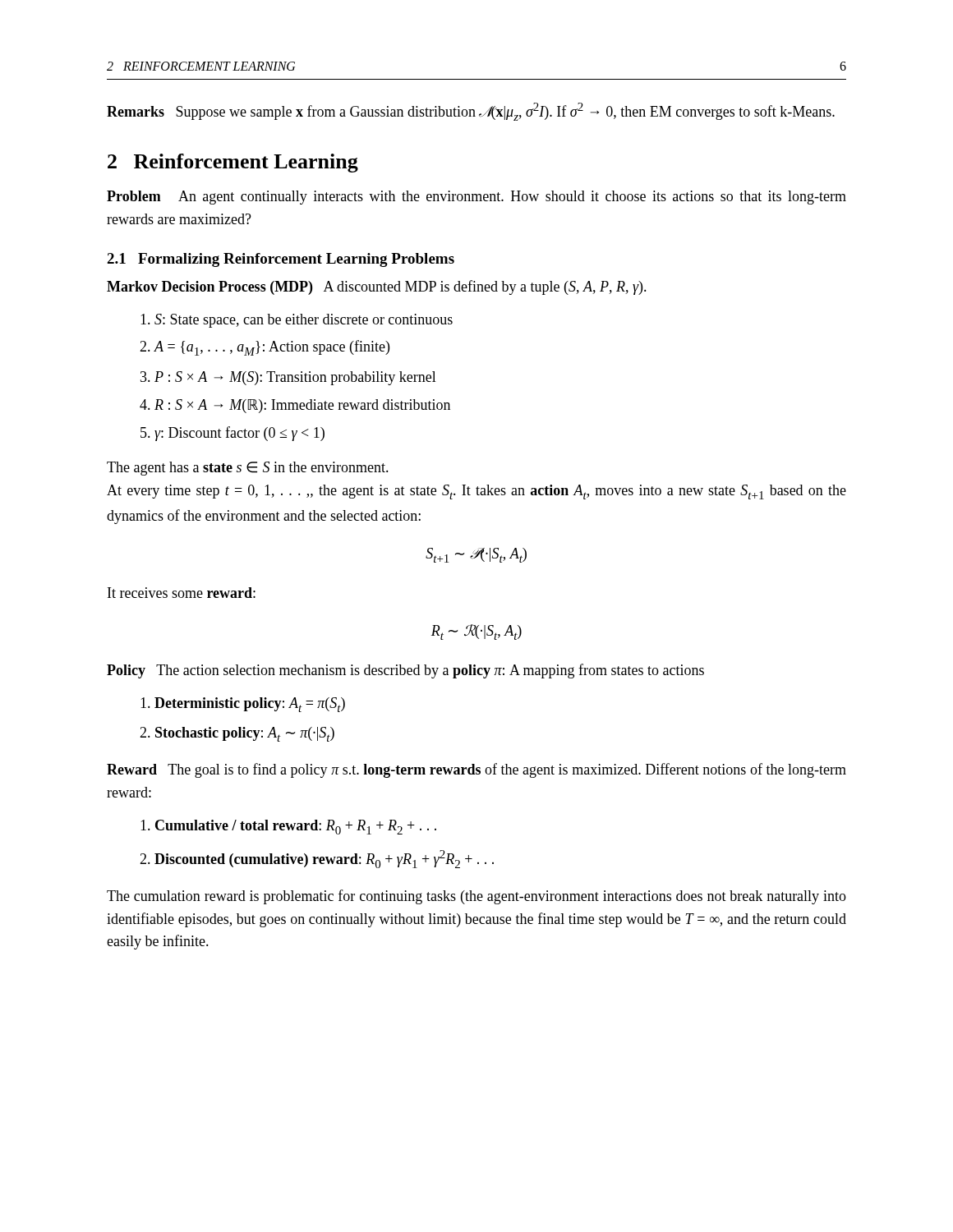This screenshot has height=1232, width=953.
Task: Select the element starting "The agent has a state s ∈"
Action: click(x=476, y=491)
